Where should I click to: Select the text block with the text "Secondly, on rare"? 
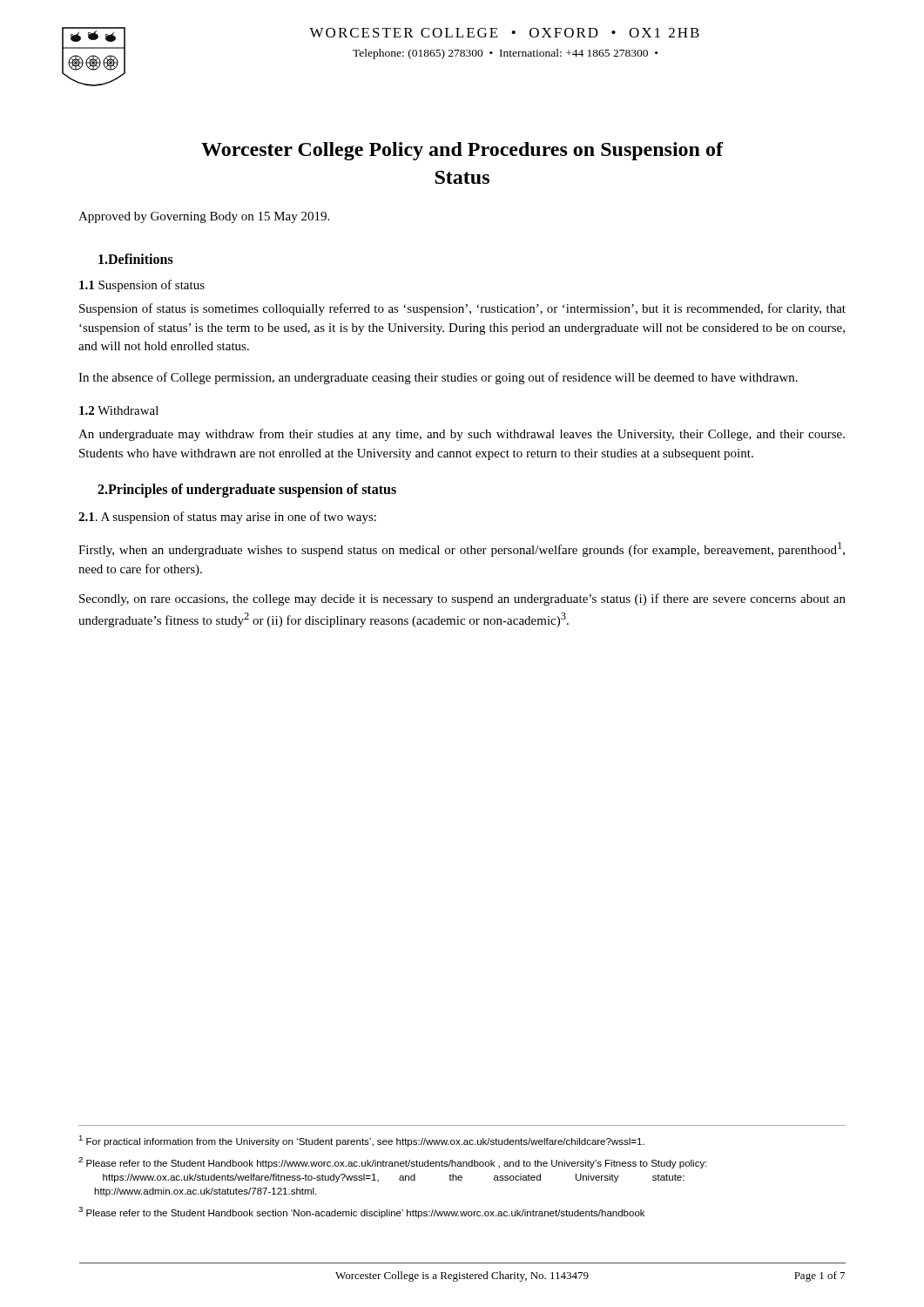point(462,609)
